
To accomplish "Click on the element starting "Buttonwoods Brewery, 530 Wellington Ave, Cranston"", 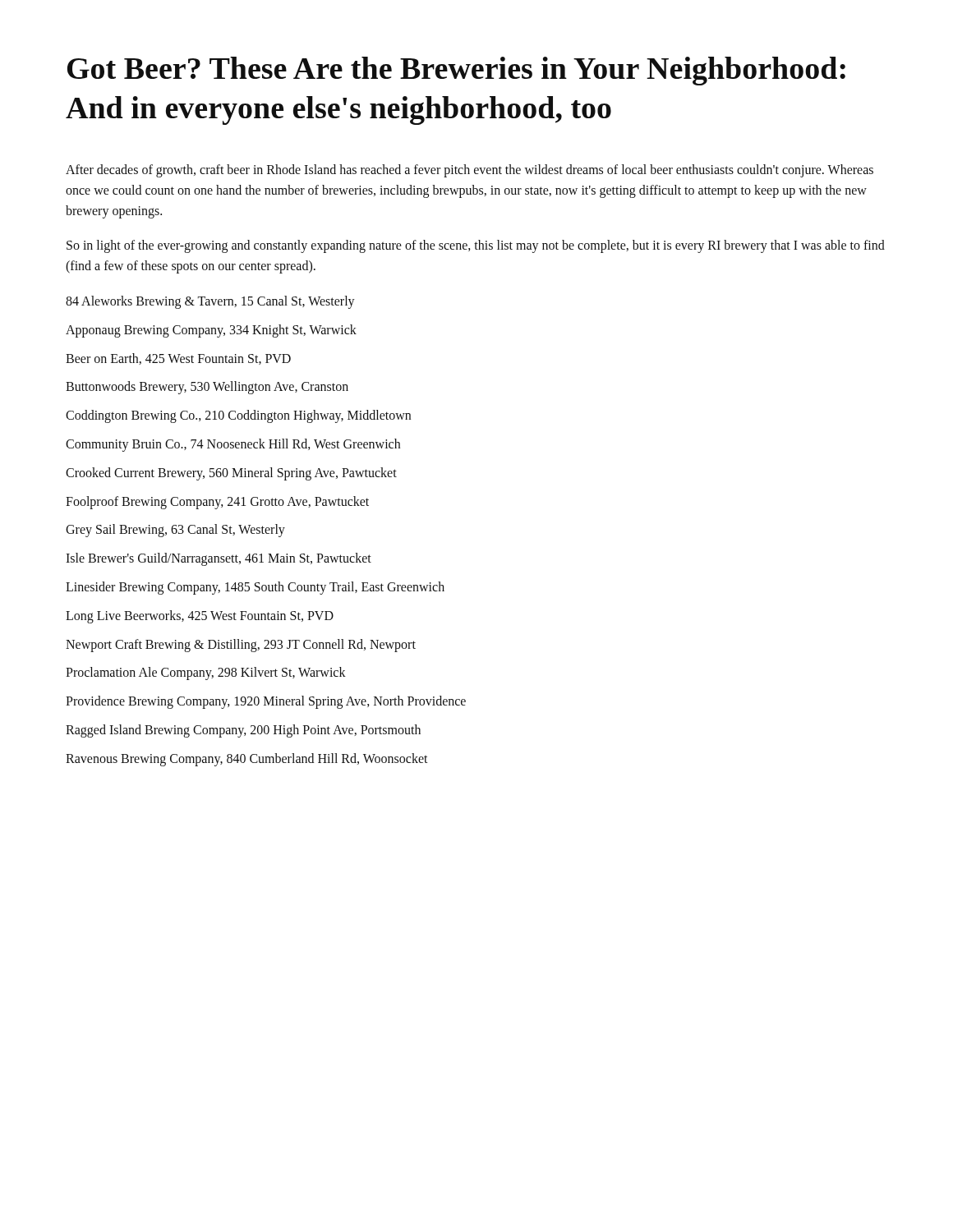I will point(207,387).
